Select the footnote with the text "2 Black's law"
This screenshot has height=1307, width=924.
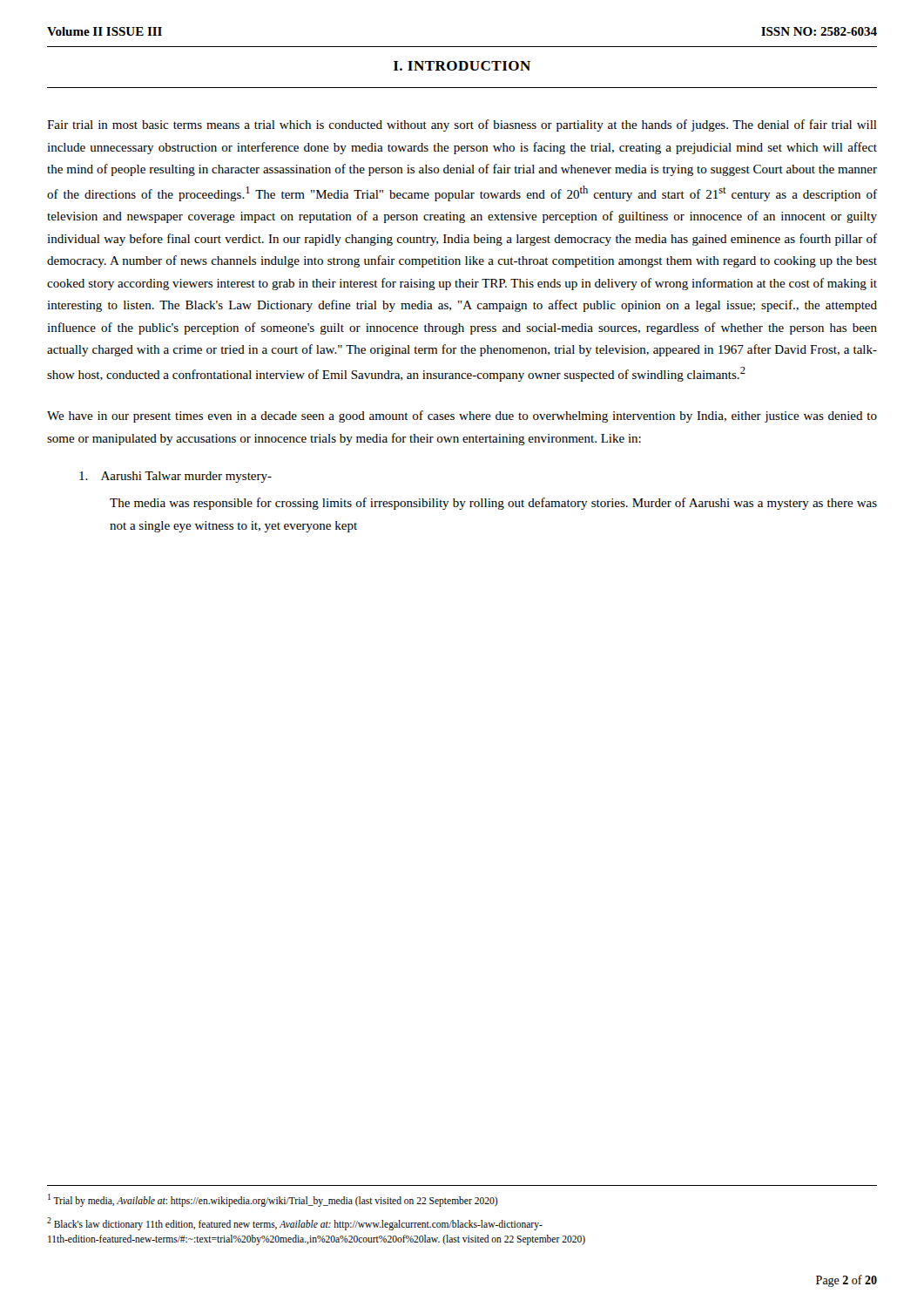[x=316, y=1230]
